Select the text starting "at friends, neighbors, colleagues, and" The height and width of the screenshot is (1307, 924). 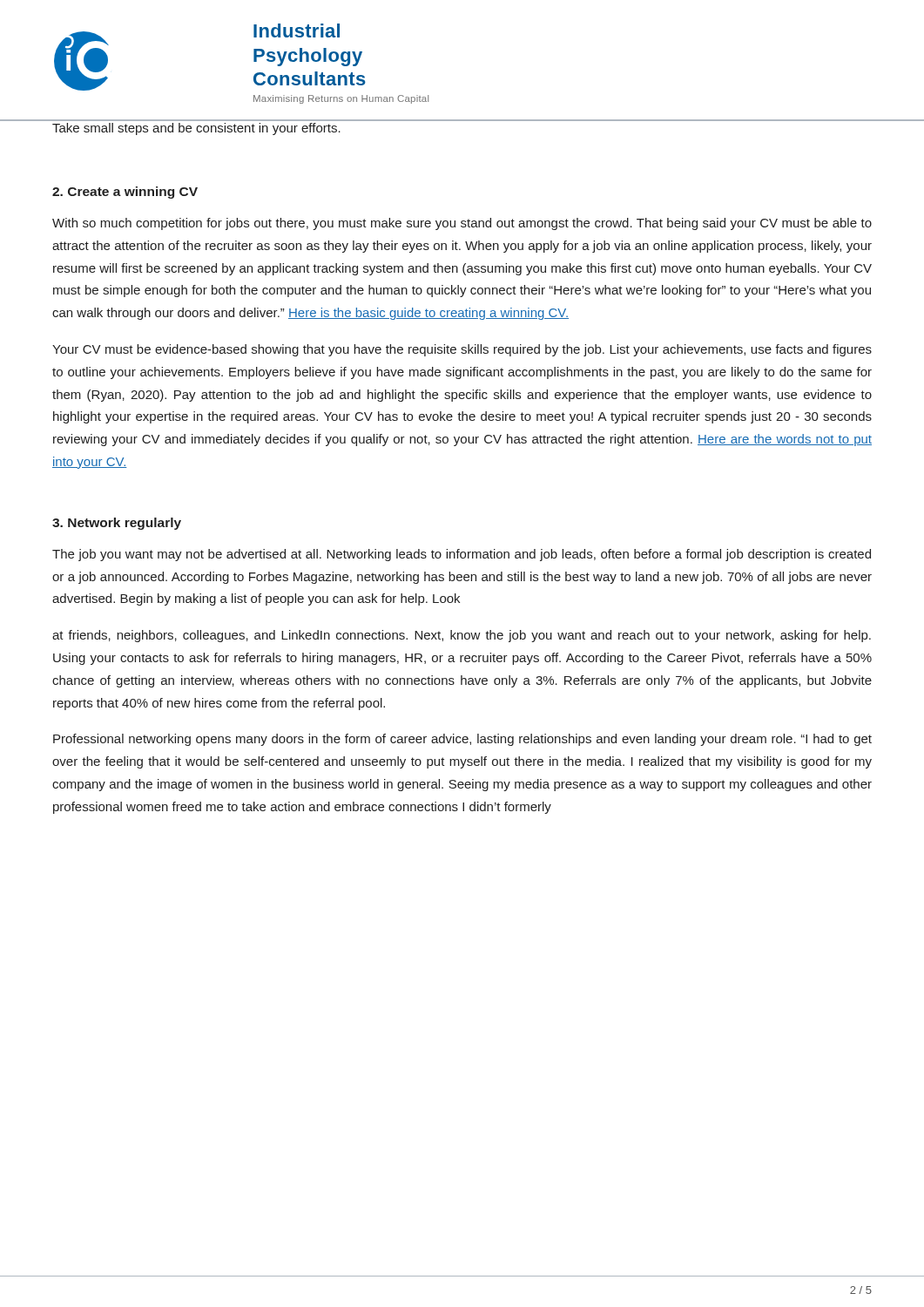pos(462,669)
